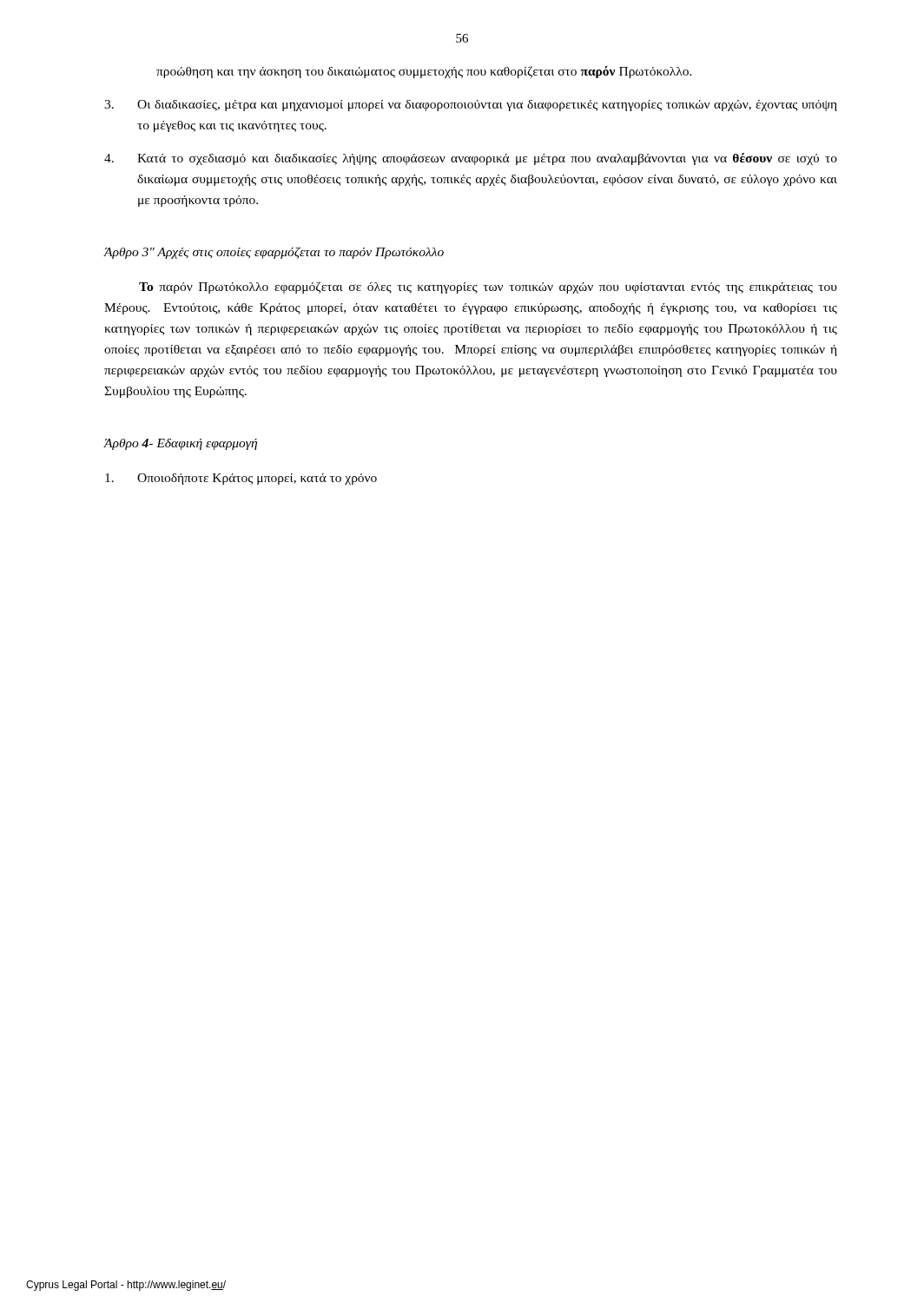Find the text block containing "Οποιοδήποτε Κράτος μπορεί, κατά το"

pyautogui.click(x=241, y=479)
